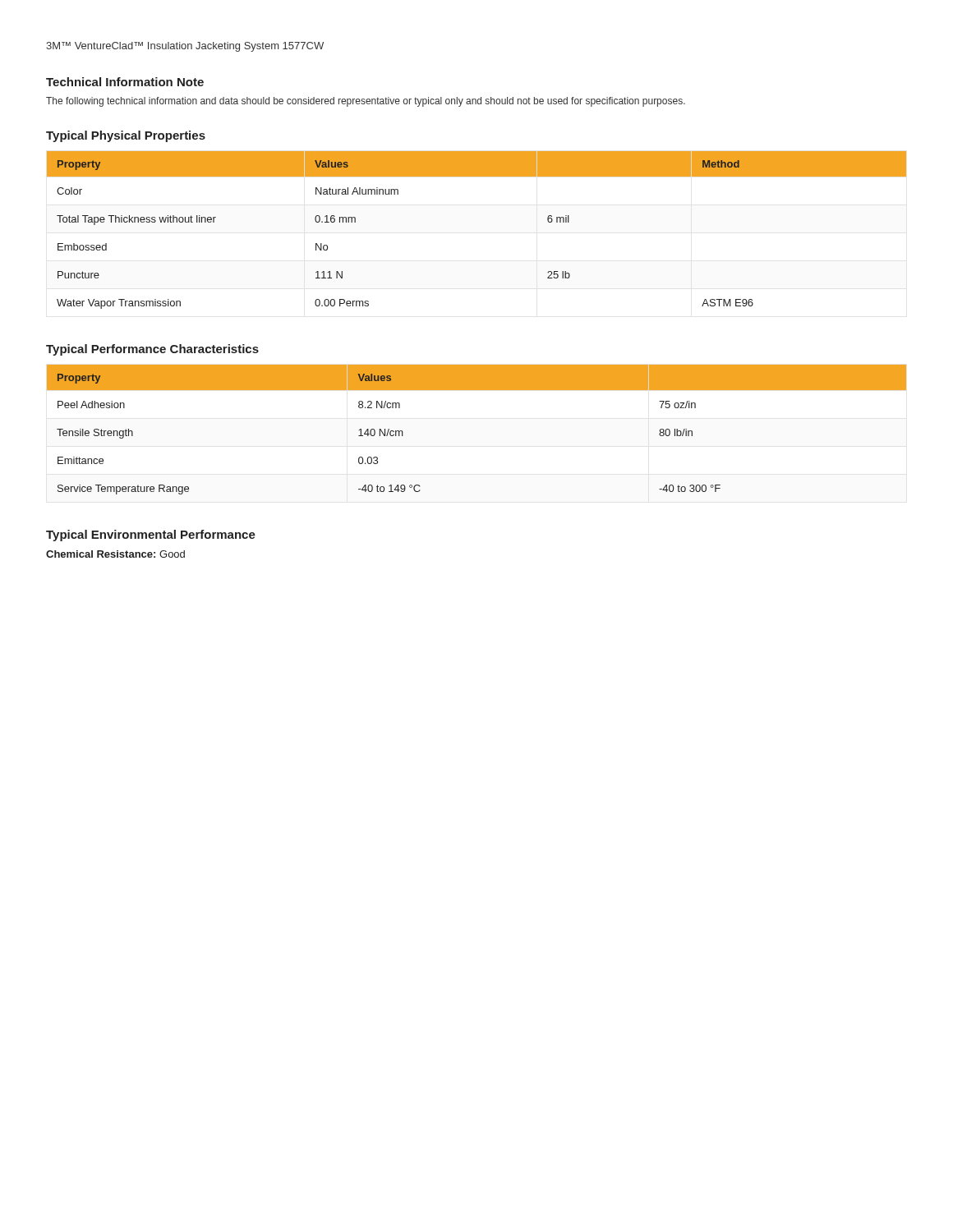
Task: Point to "Typical Physical Properties"
Action: click(x=126, y=135)
